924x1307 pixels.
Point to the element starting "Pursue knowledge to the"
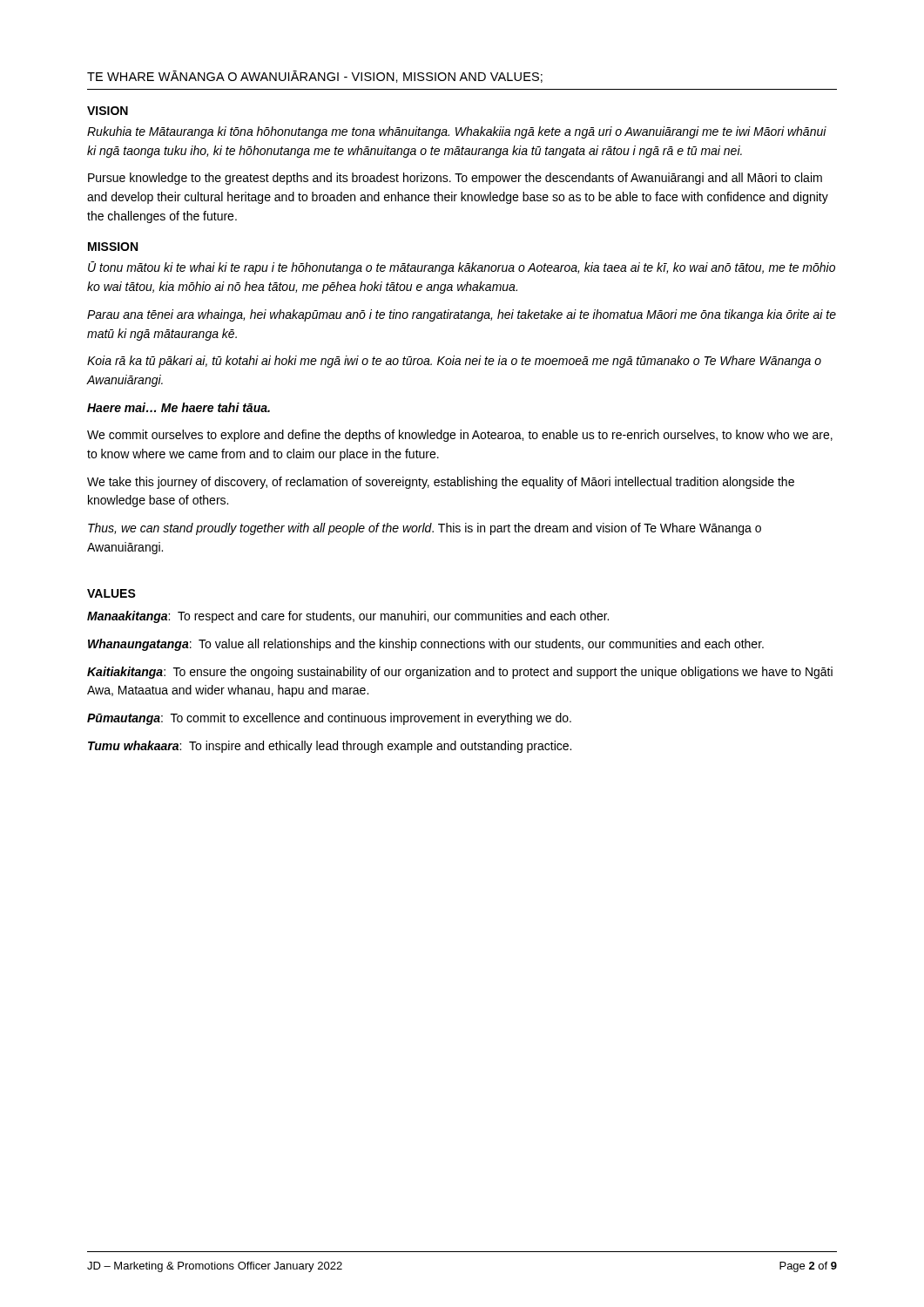click(458, 197)
